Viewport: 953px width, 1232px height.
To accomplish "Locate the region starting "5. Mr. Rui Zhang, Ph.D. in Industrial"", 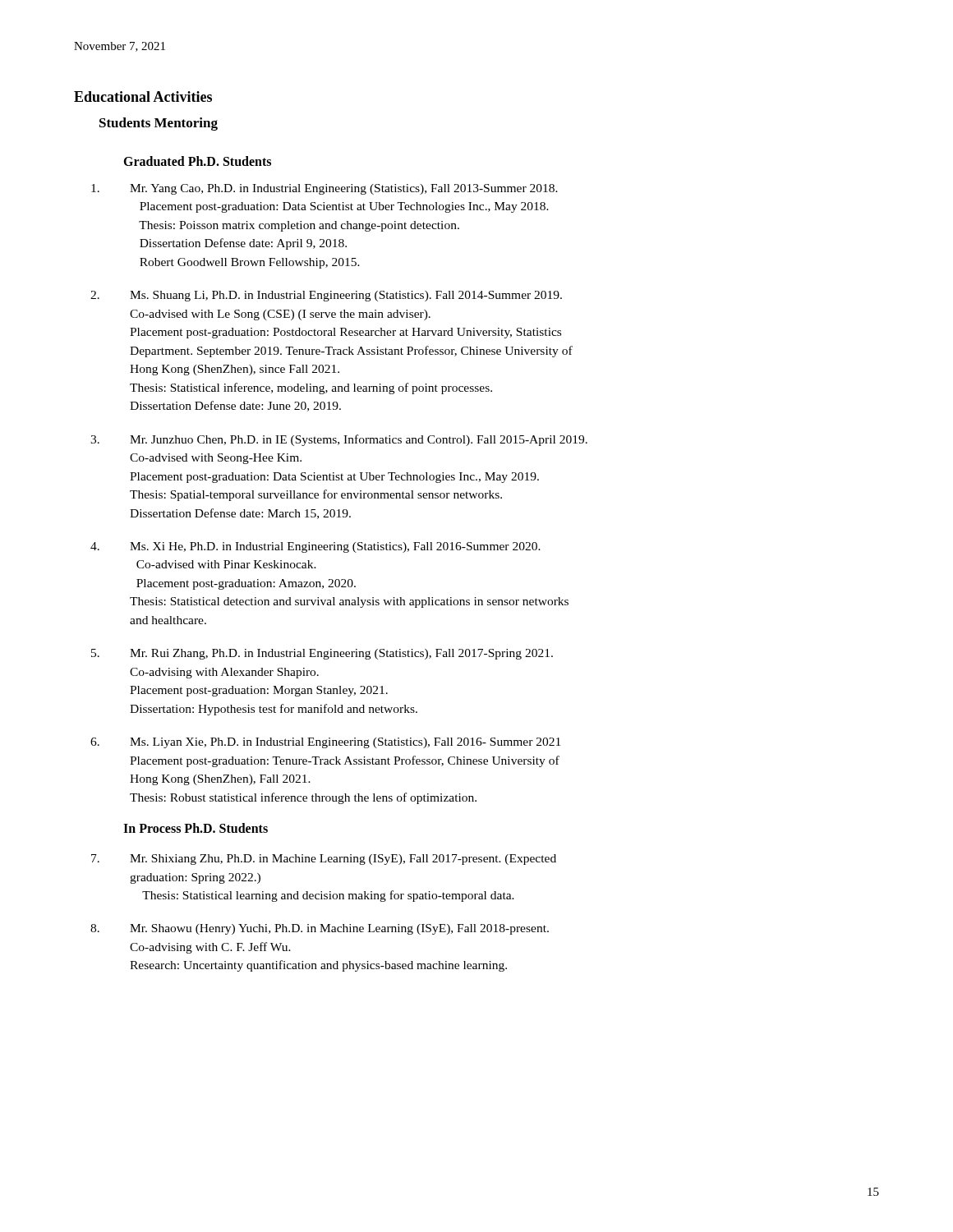I will click(x=322, y=654).
